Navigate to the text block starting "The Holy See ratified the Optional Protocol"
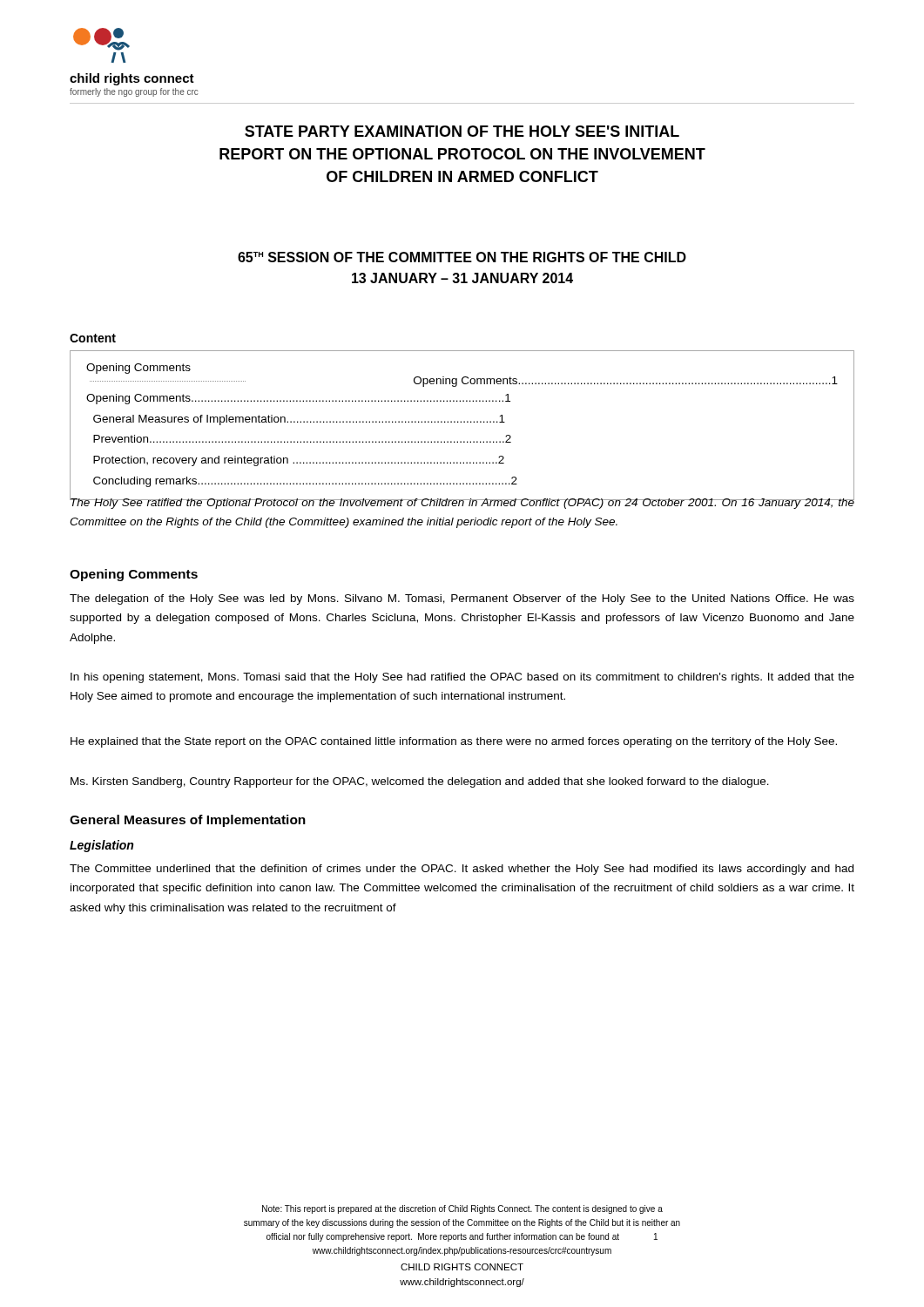The image size is (924, 1307). click(462, 512)
